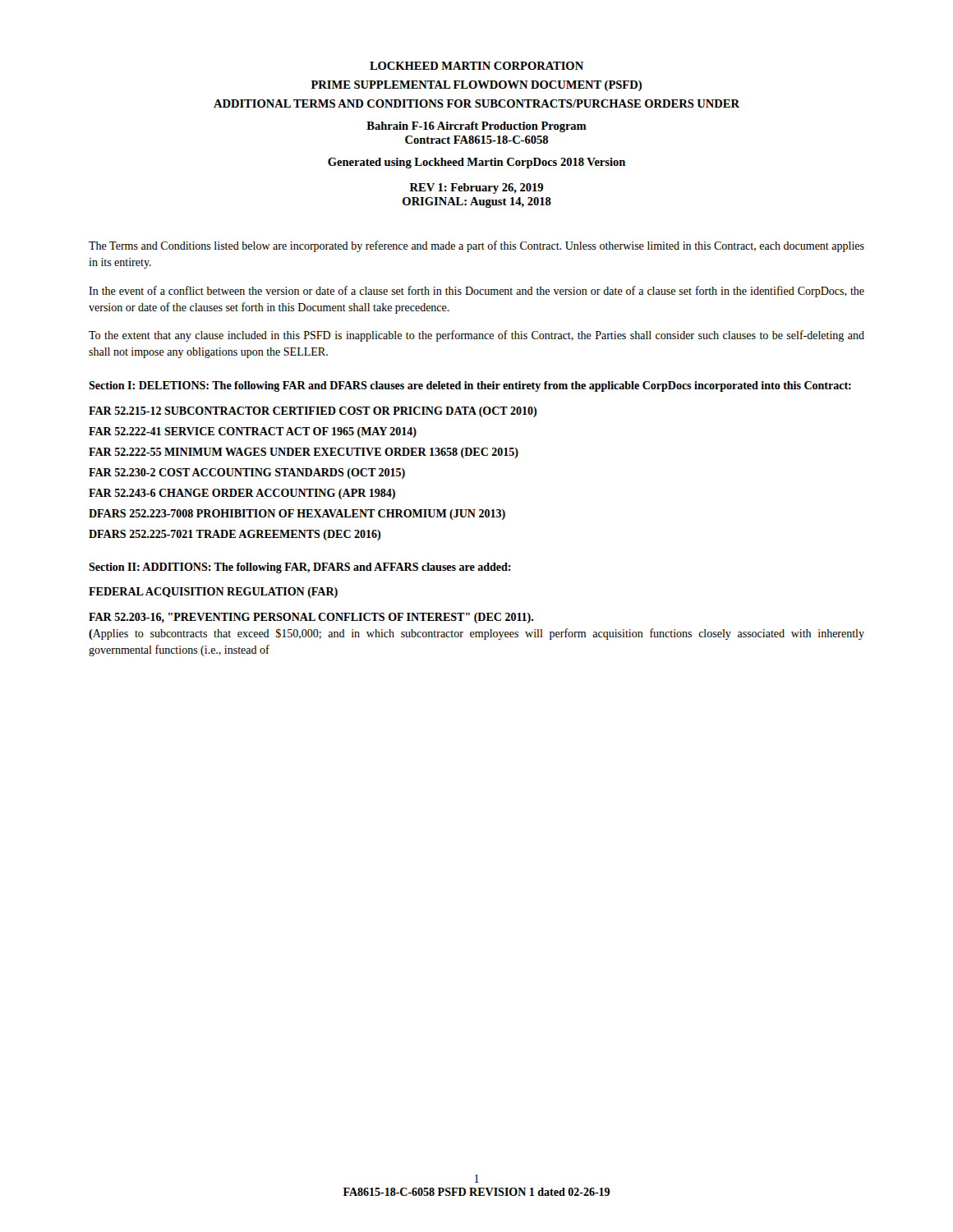Click on the text block starting "In the event of a conflict between"
The width and height of the screenshot is (953, 1232).
(476, 300)
